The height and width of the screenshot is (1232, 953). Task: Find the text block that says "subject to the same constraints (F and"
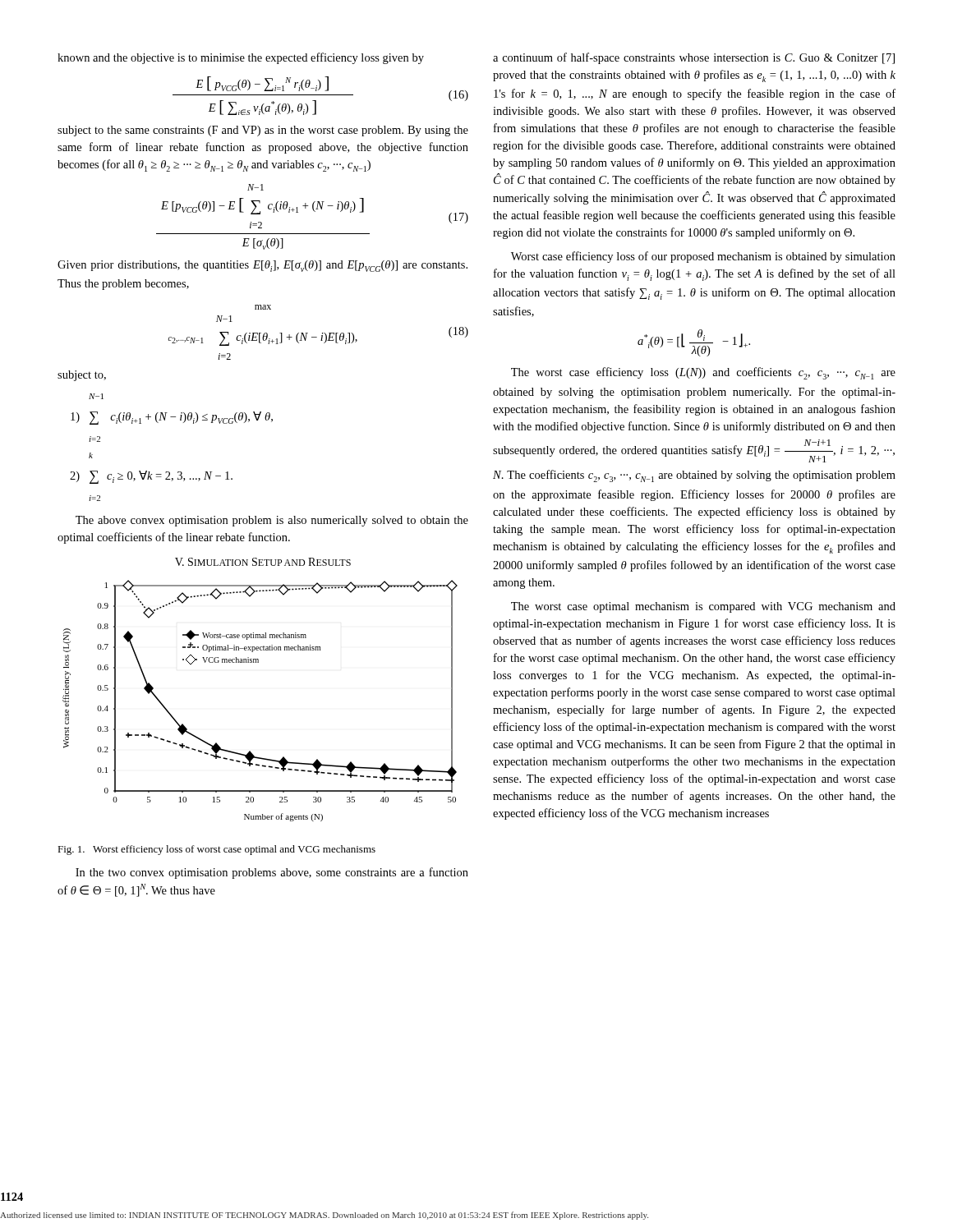pyautogui.click(x=263, y=148)
